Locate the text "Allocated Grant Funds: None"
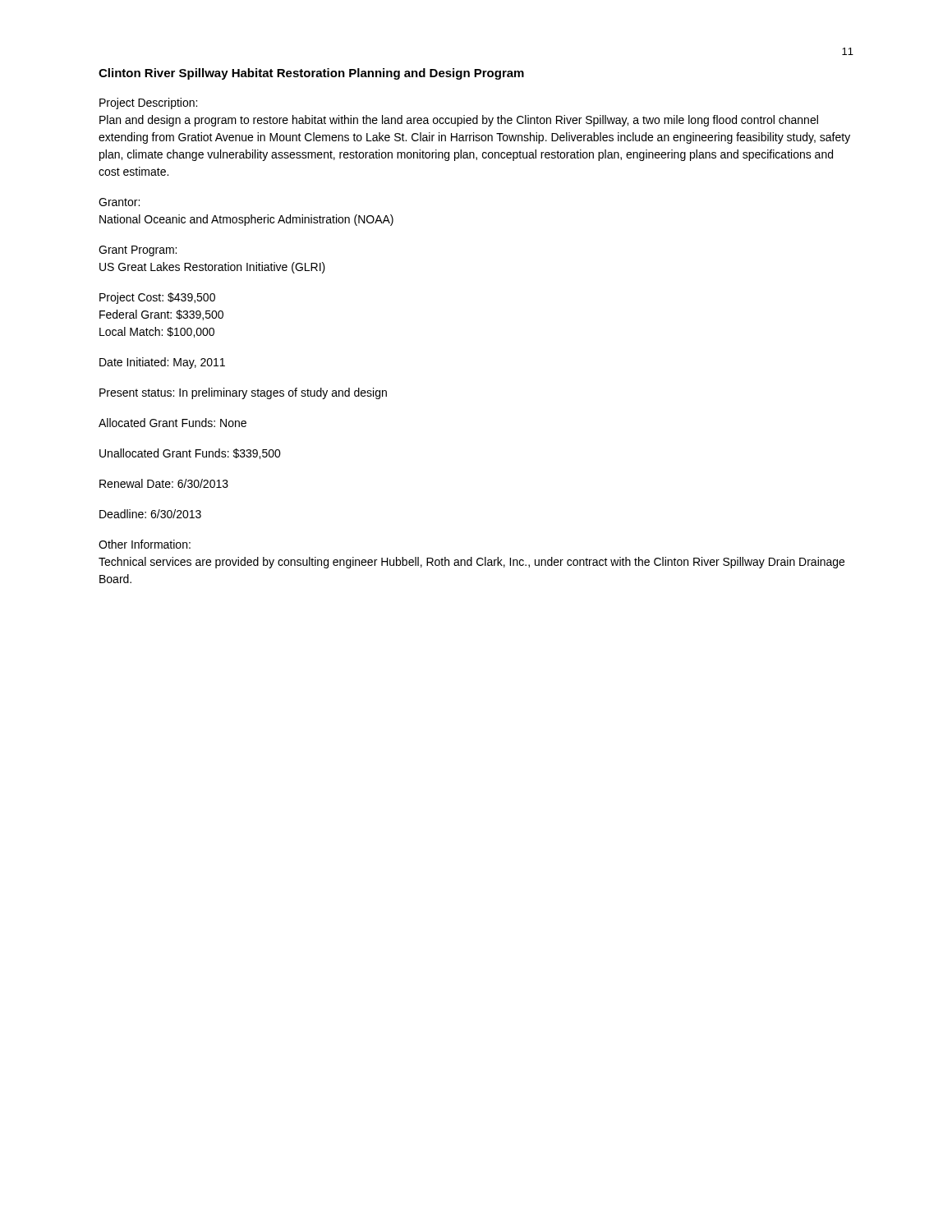The height and width of the screenshot is (1232, 952). click(x=173, y=423)
